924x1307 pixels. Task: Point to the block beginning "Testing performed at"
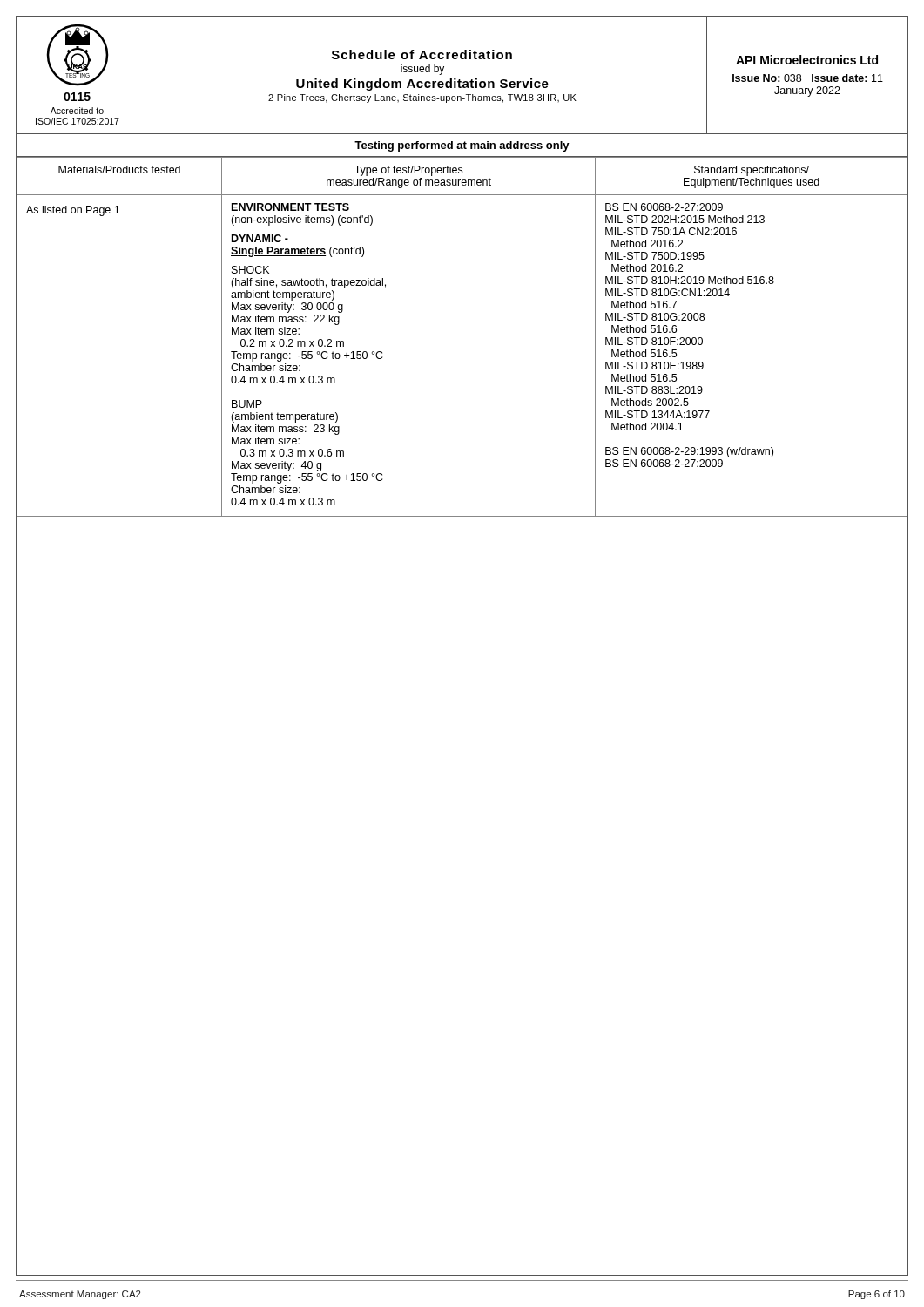(462, 145)
